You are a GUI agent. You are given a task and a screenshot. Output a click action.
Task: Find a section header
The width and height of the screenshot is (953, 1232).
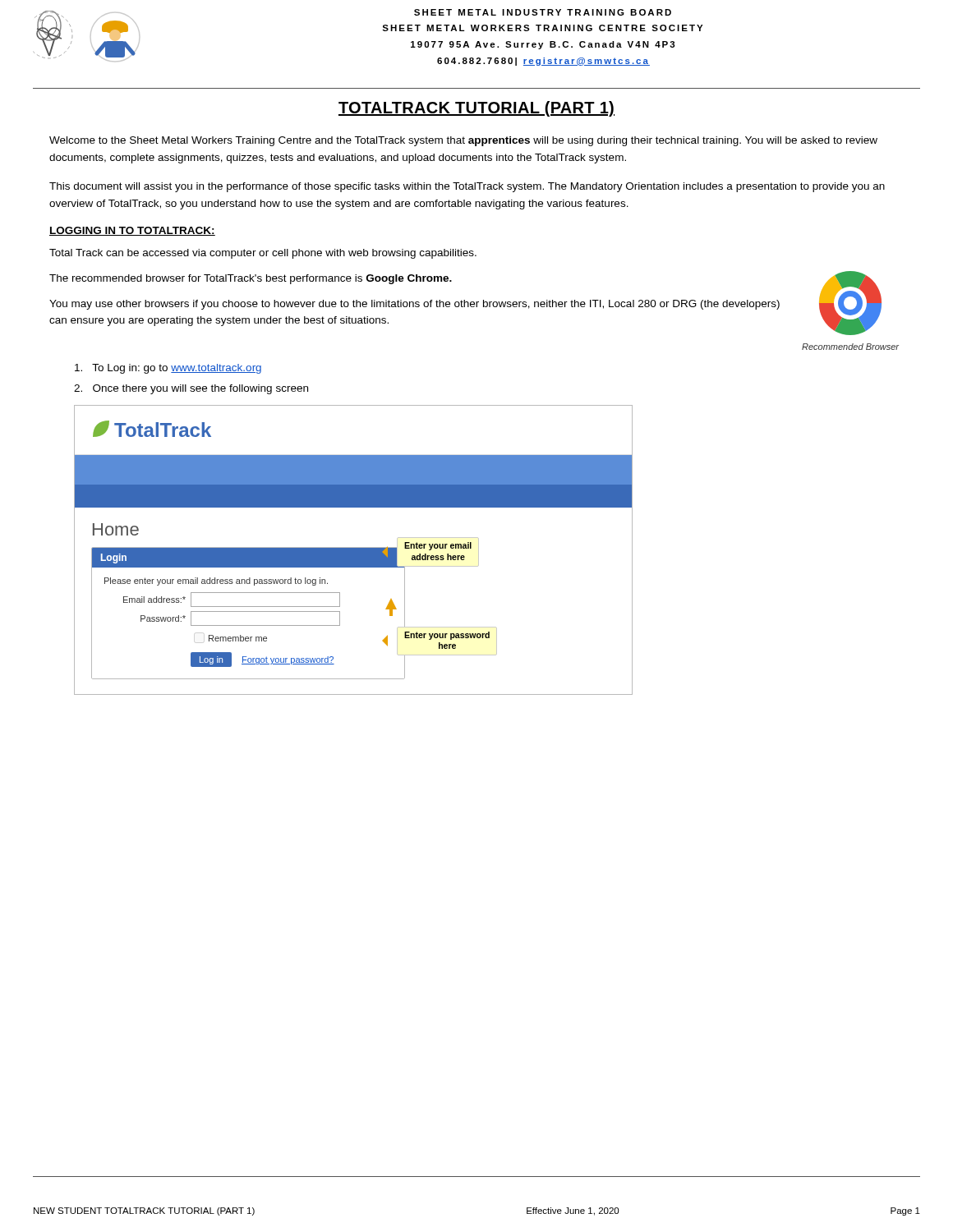132,230
